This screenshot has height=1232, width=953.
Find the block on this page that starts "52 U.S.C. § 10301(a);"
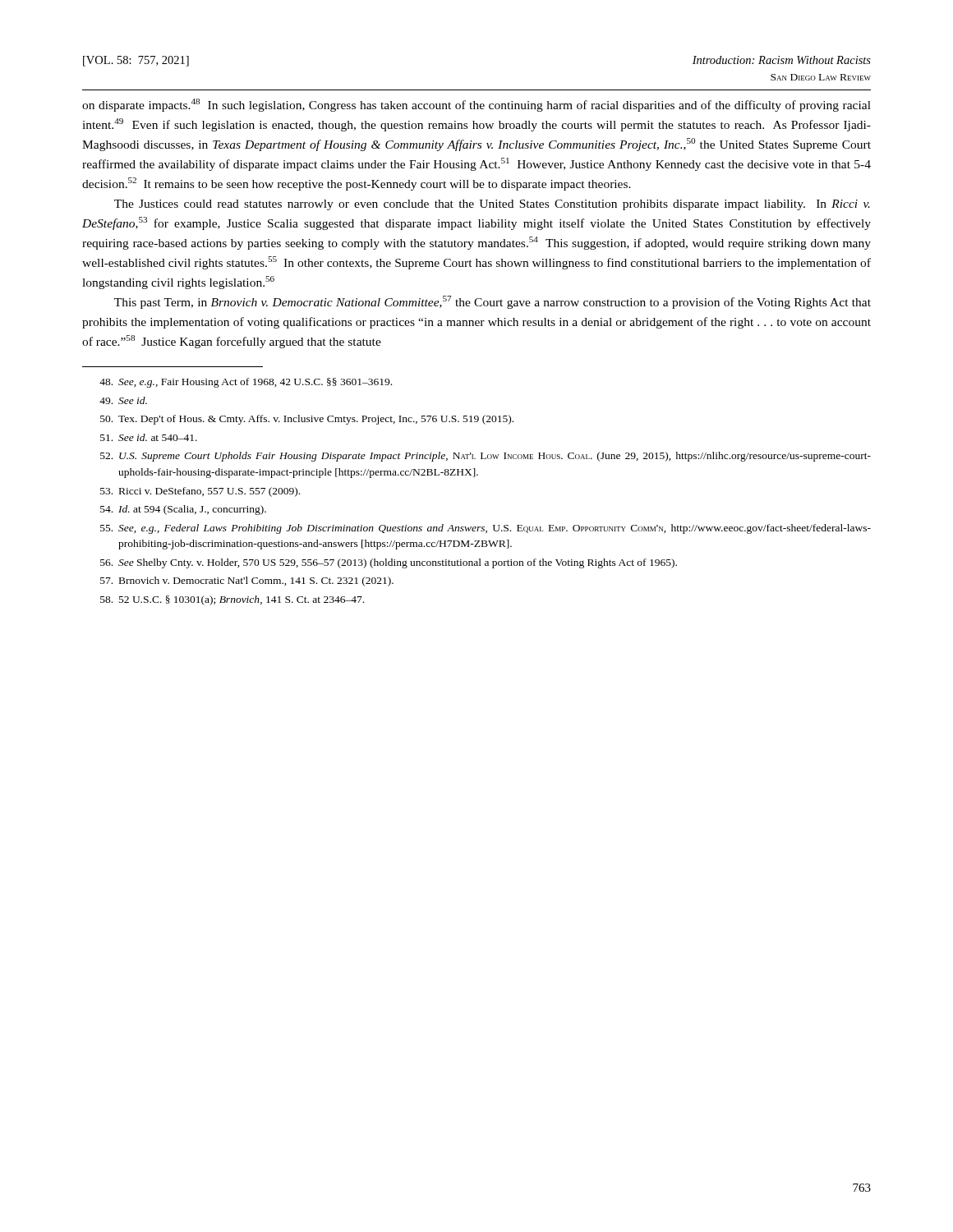232,600
